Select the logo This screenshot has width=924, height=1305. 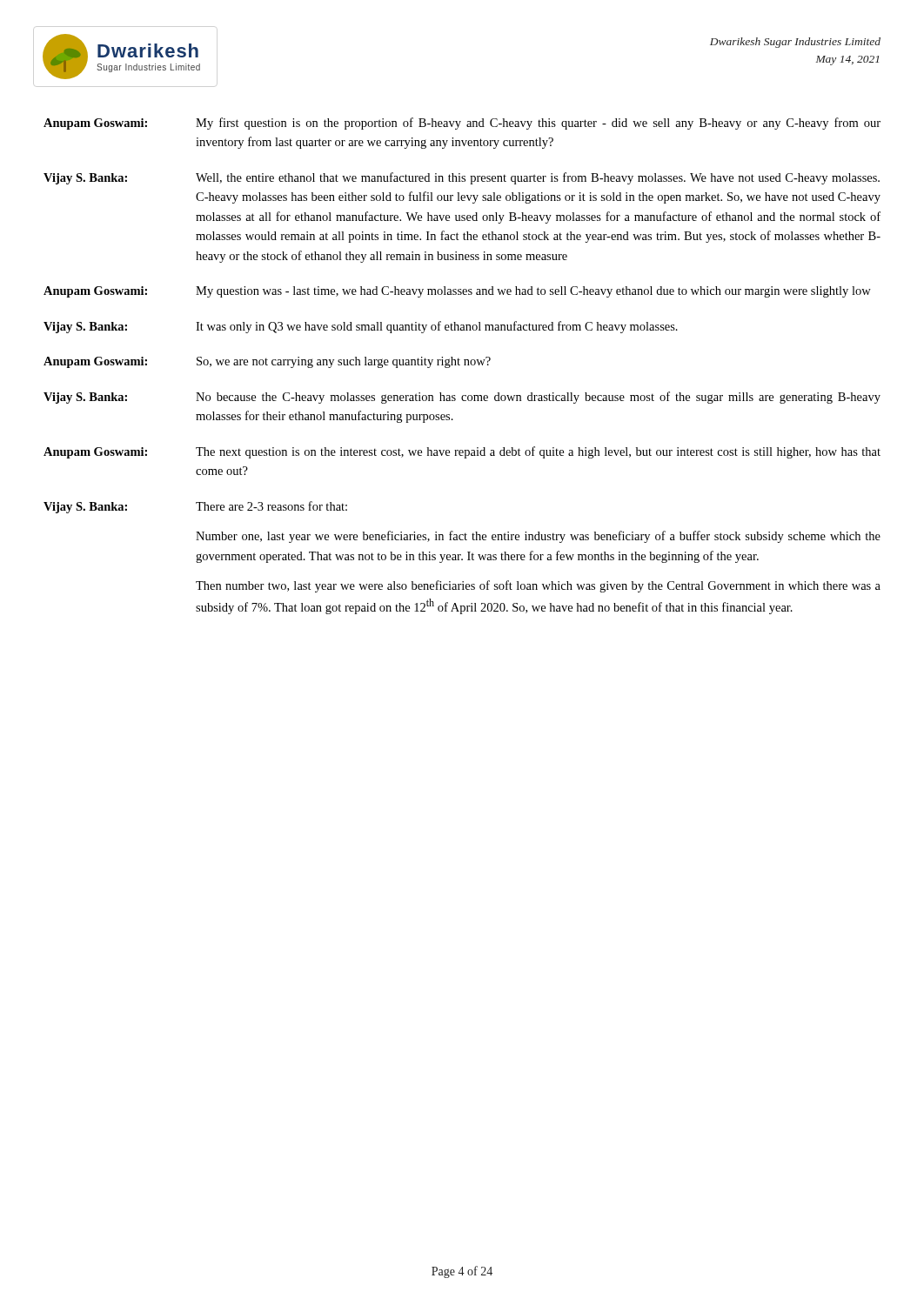tap(125, 57)
